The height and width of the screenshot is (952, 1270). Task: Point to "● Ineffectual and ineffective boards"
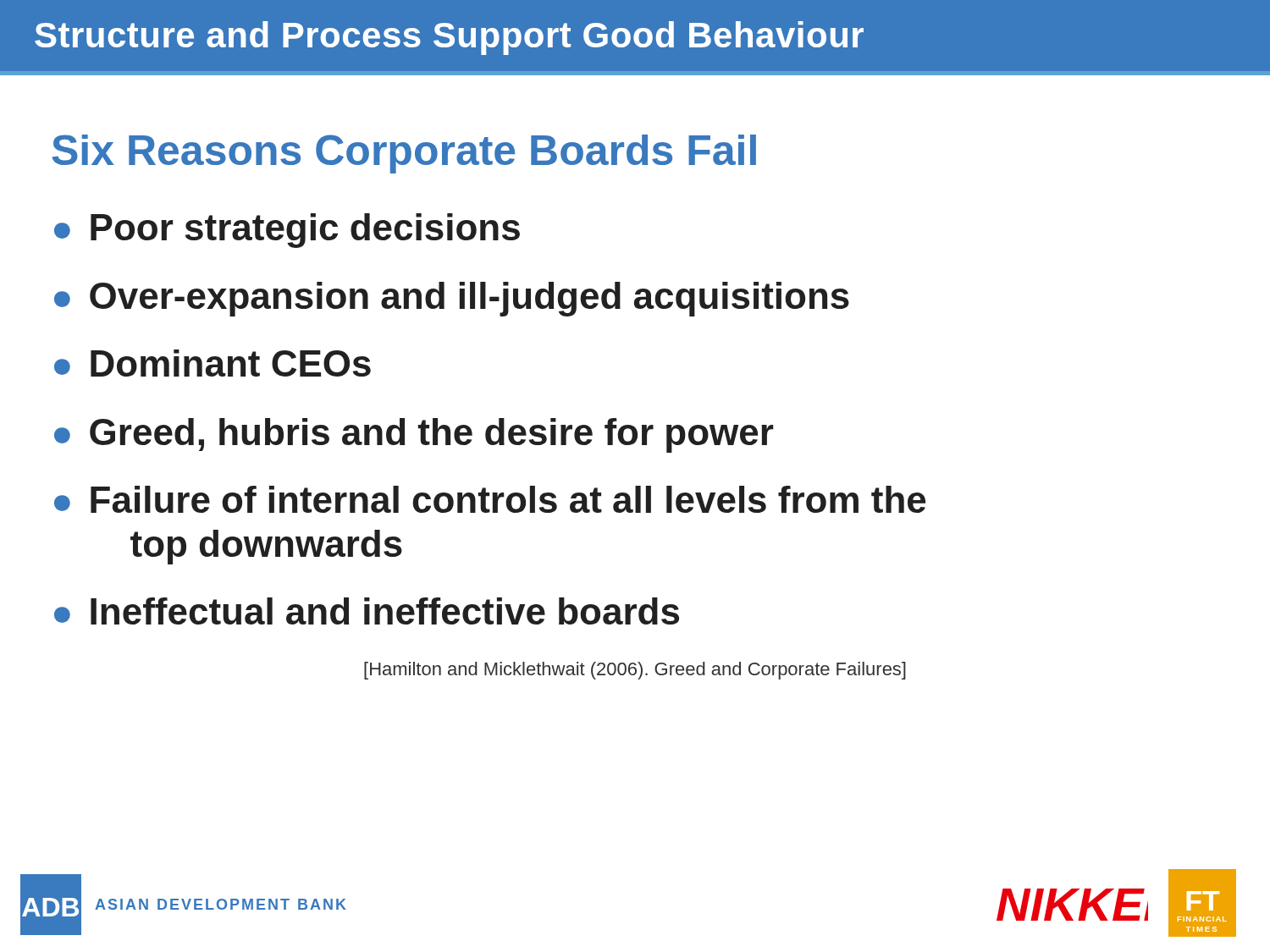point(366,612)
